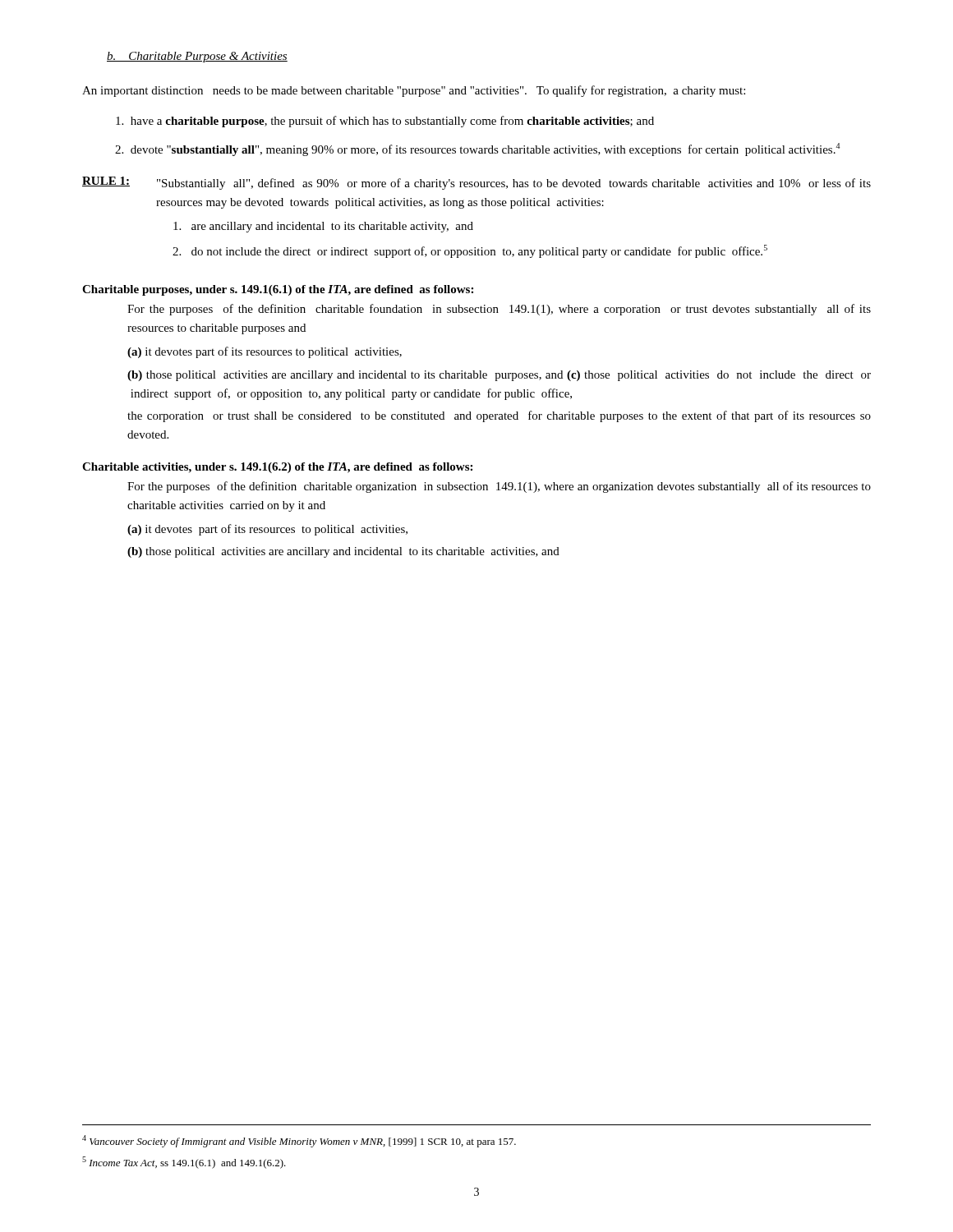Point to the region starting "An important distinction needs"
Viewport: 953px width, 1232px height.
(414, 90)
